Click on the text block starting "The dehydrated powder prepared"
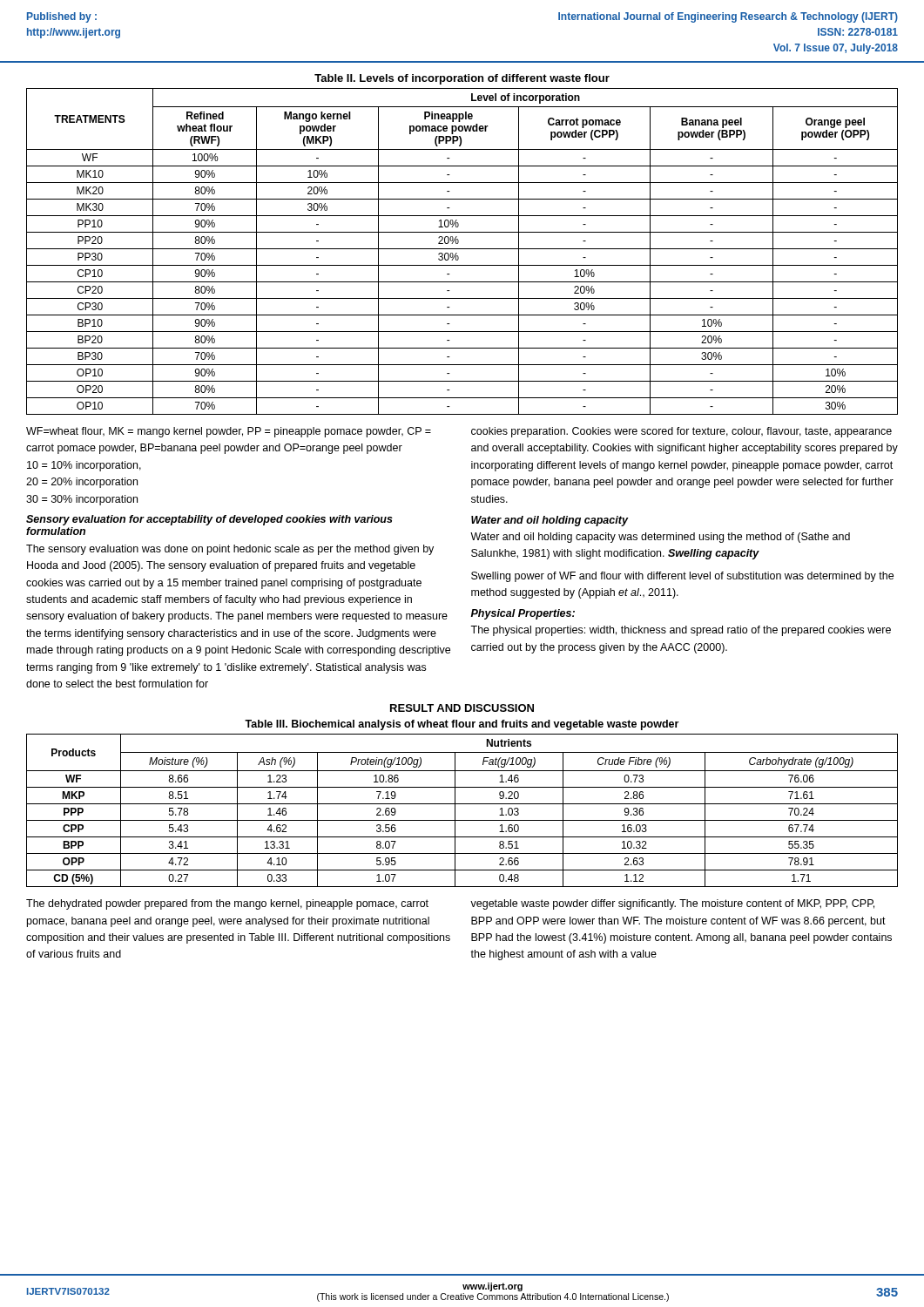Viewport: 924px width, 1307px height. click(x=238, y=929)
